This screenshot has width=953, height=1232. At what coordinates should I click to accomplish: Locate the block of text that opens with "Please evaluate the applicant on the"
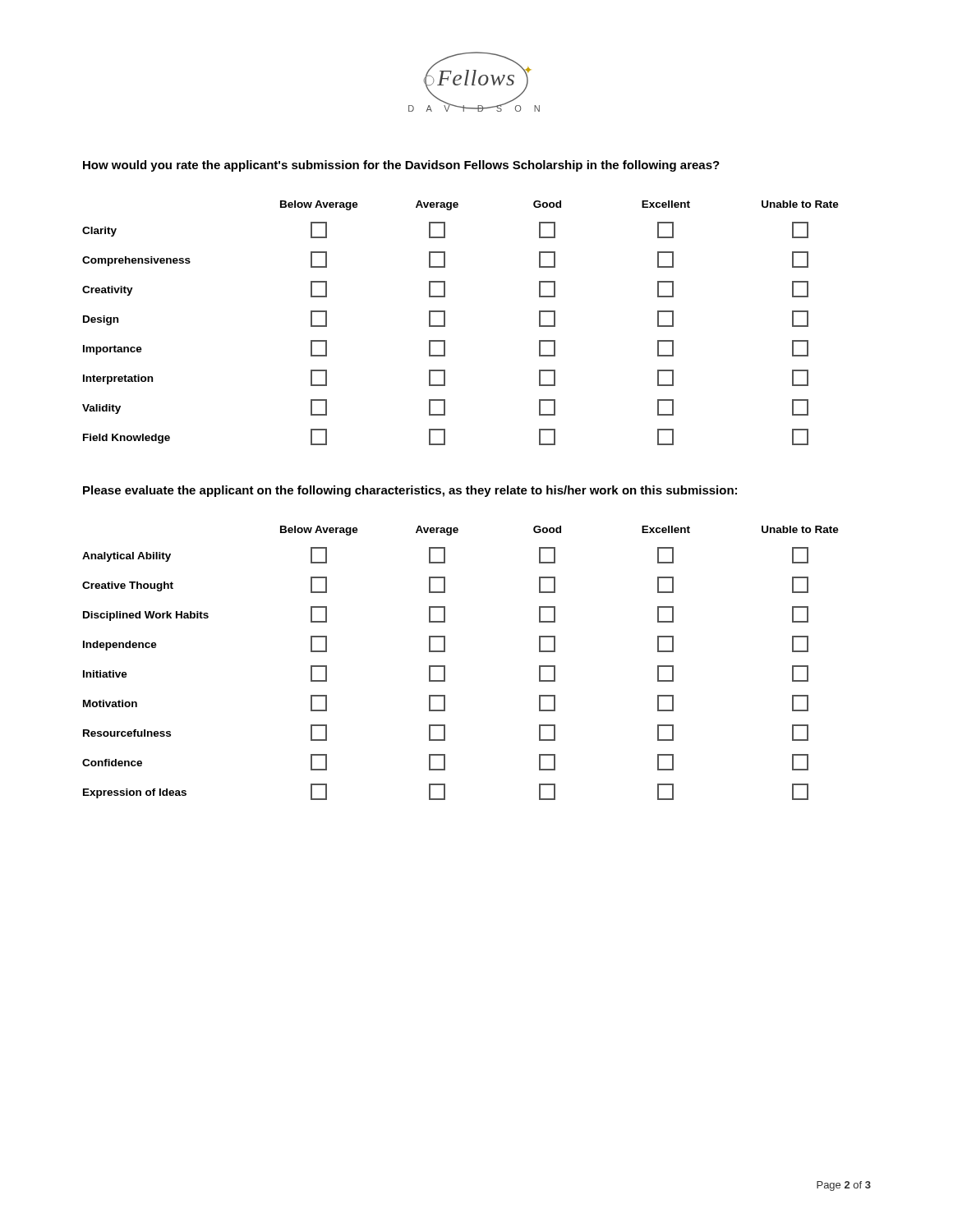click(x=410, y=490)
